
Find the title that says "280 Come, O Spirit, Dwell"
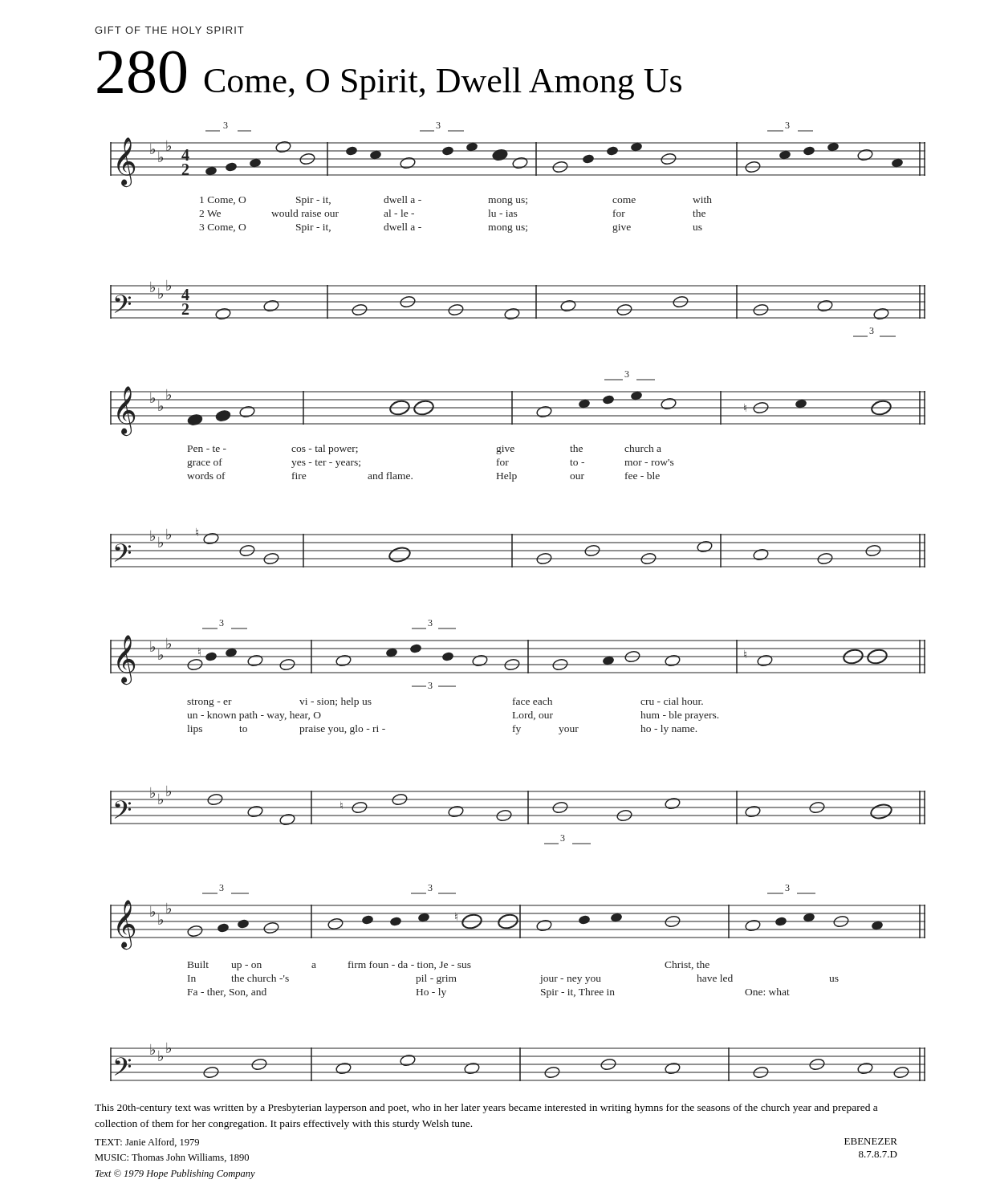[389, 71]
